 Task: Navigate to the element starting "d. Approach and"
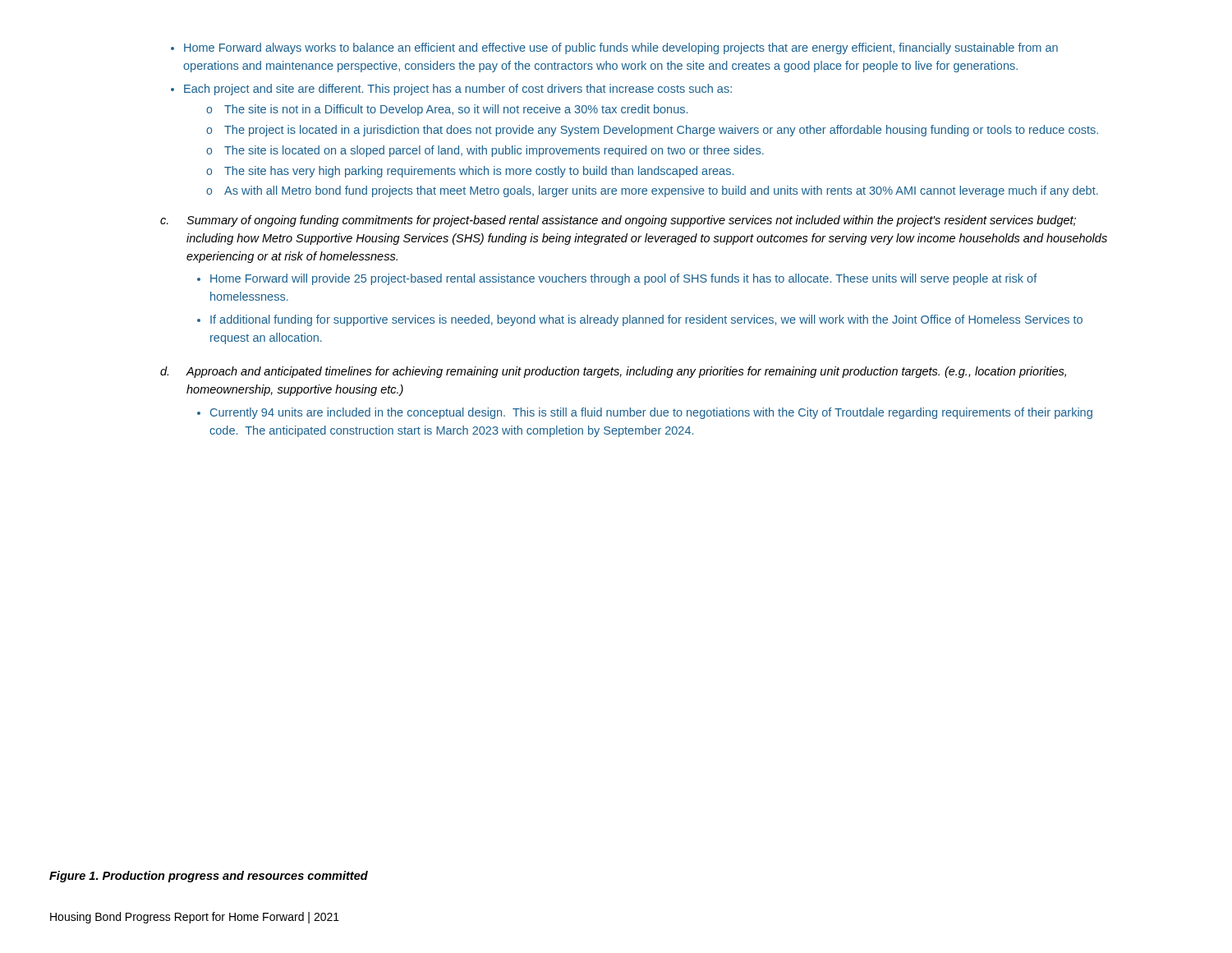click(639, 404)
